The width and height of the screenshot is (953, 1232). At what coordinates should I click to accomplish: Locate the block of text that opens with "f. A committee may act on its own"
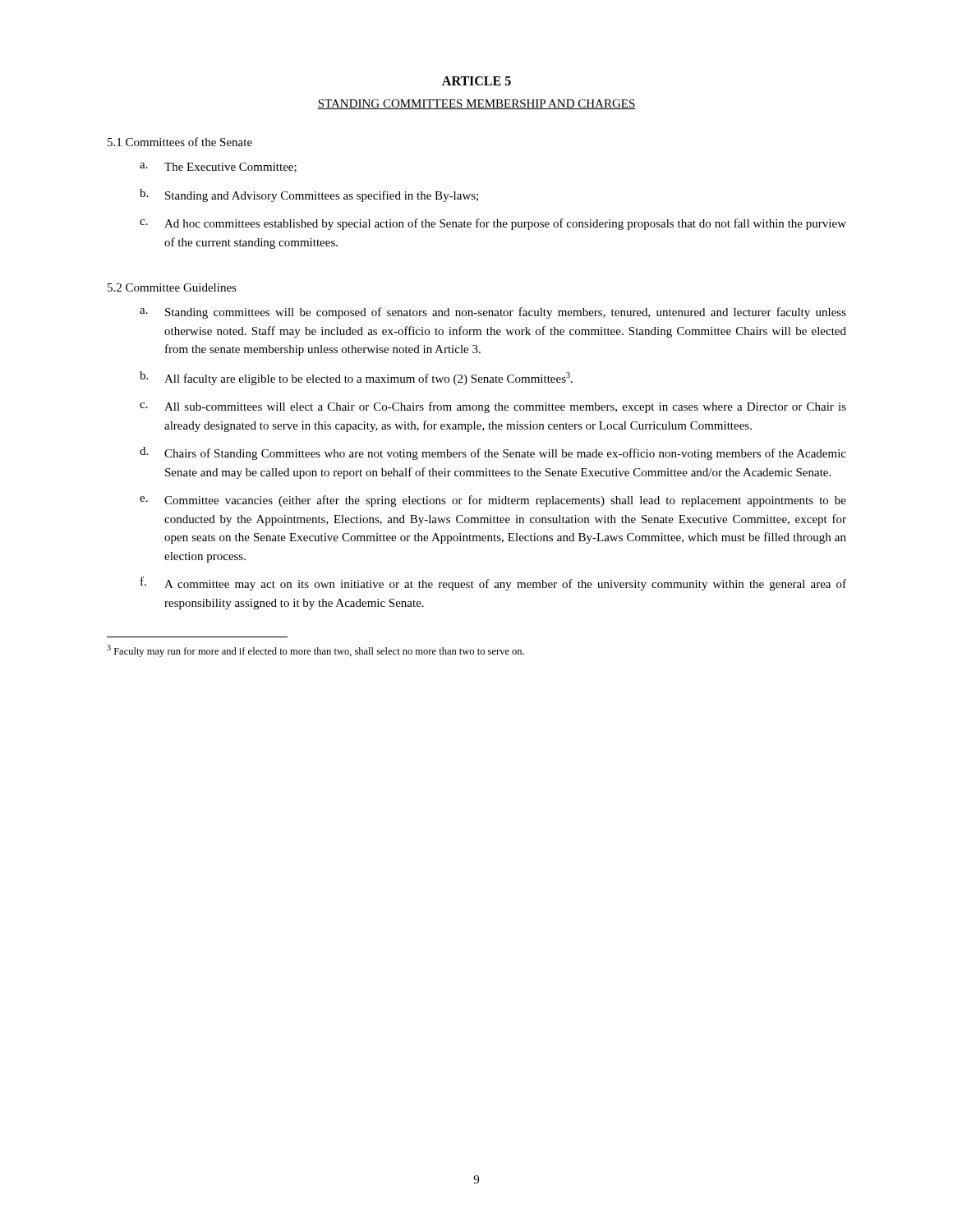[x=493, y=593]
